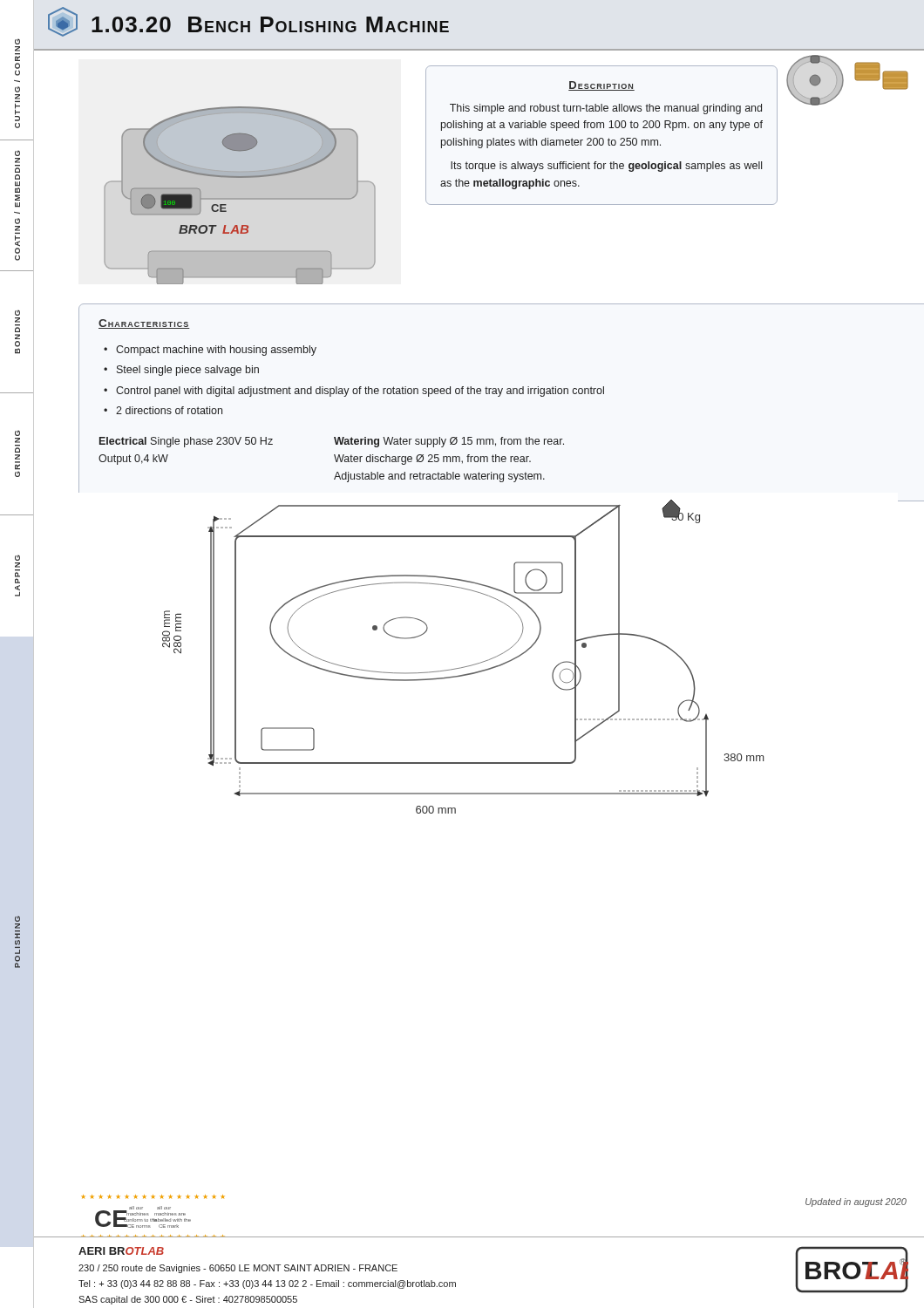Find the text block that reads "Watering Water supply Ø 15 mm, from"
Viewport: 924px width, 1308px height.
tap(449, 458)
